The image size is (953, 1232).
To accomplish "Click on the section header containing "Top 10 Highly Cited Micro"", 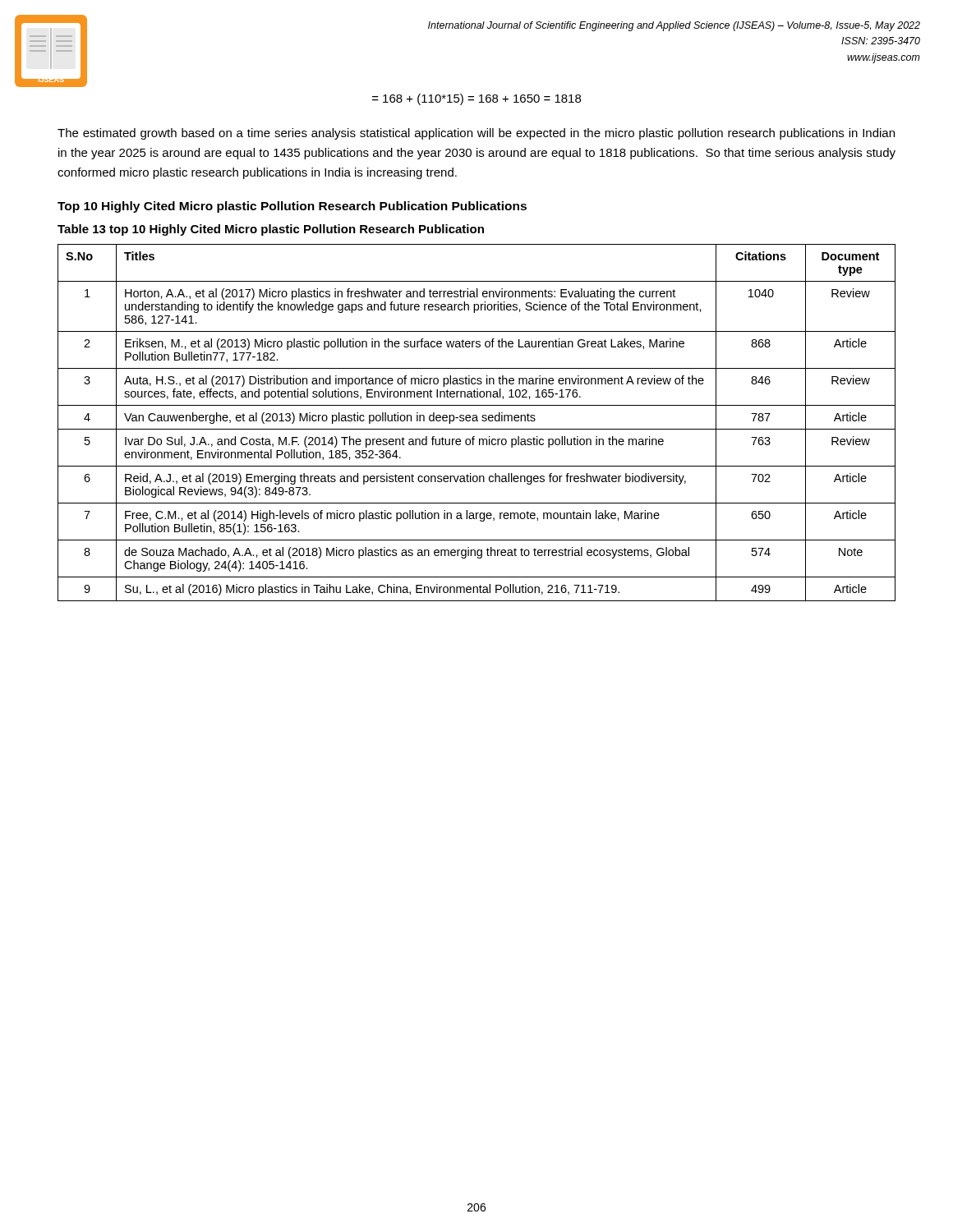I will pos(292,206).
